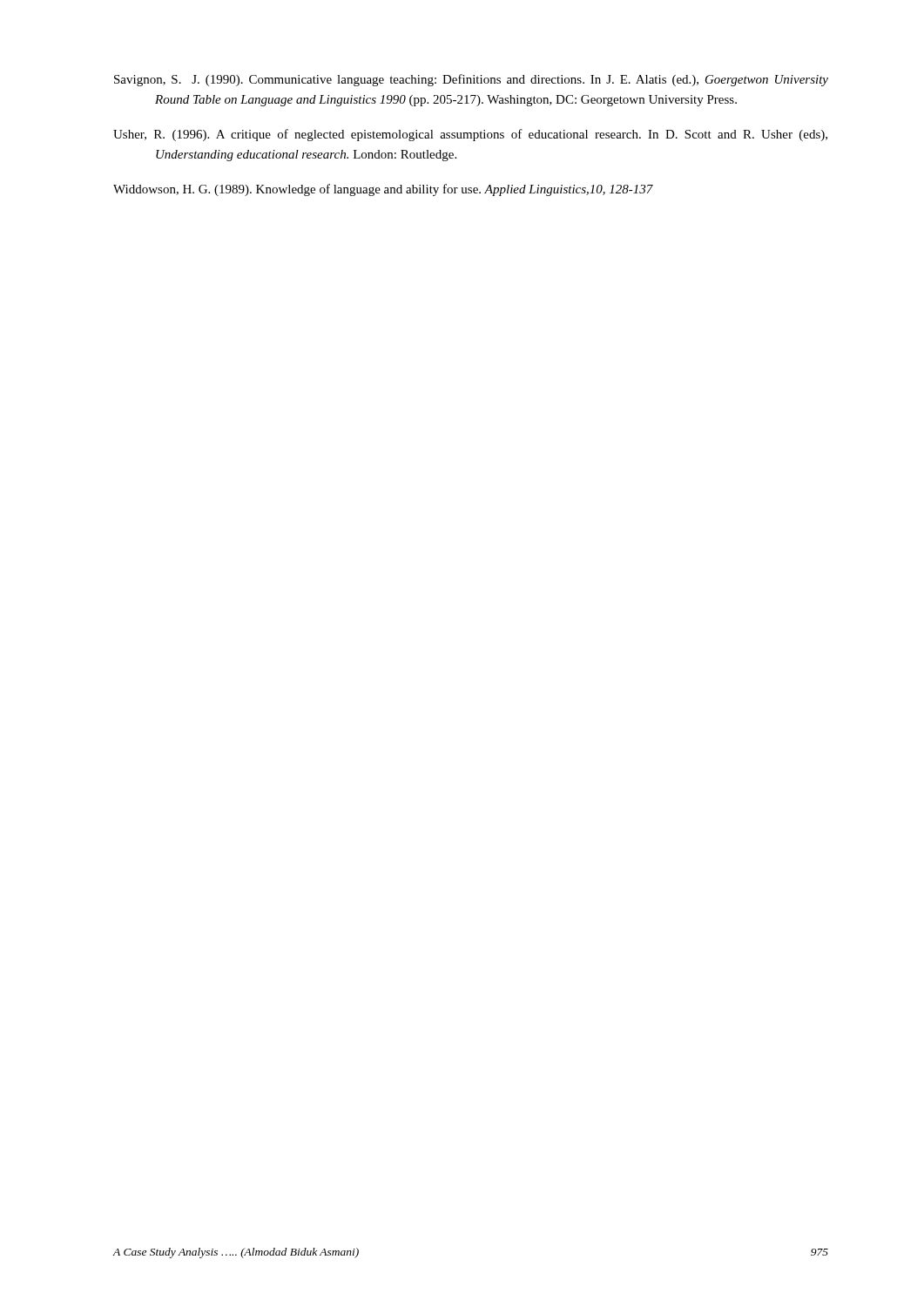Select the list item that reads "Widdowson, H. G. (1989)."
Screen dimensions: 1307x924
pyautogui.click(x=383, y=189)
